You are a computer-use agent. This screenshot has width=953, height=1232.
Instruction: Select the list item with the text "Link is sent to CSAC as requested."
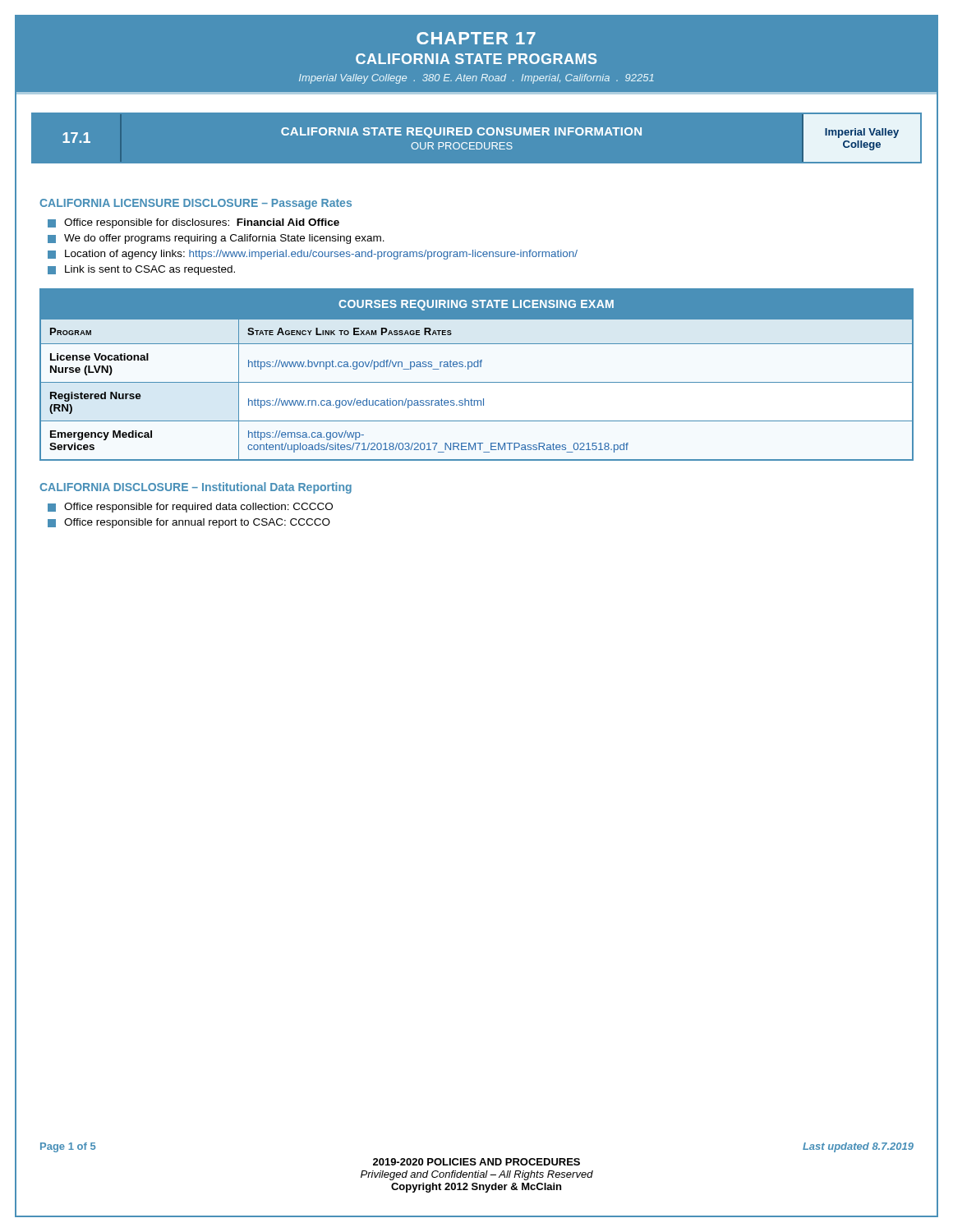[x=141, y=270]
